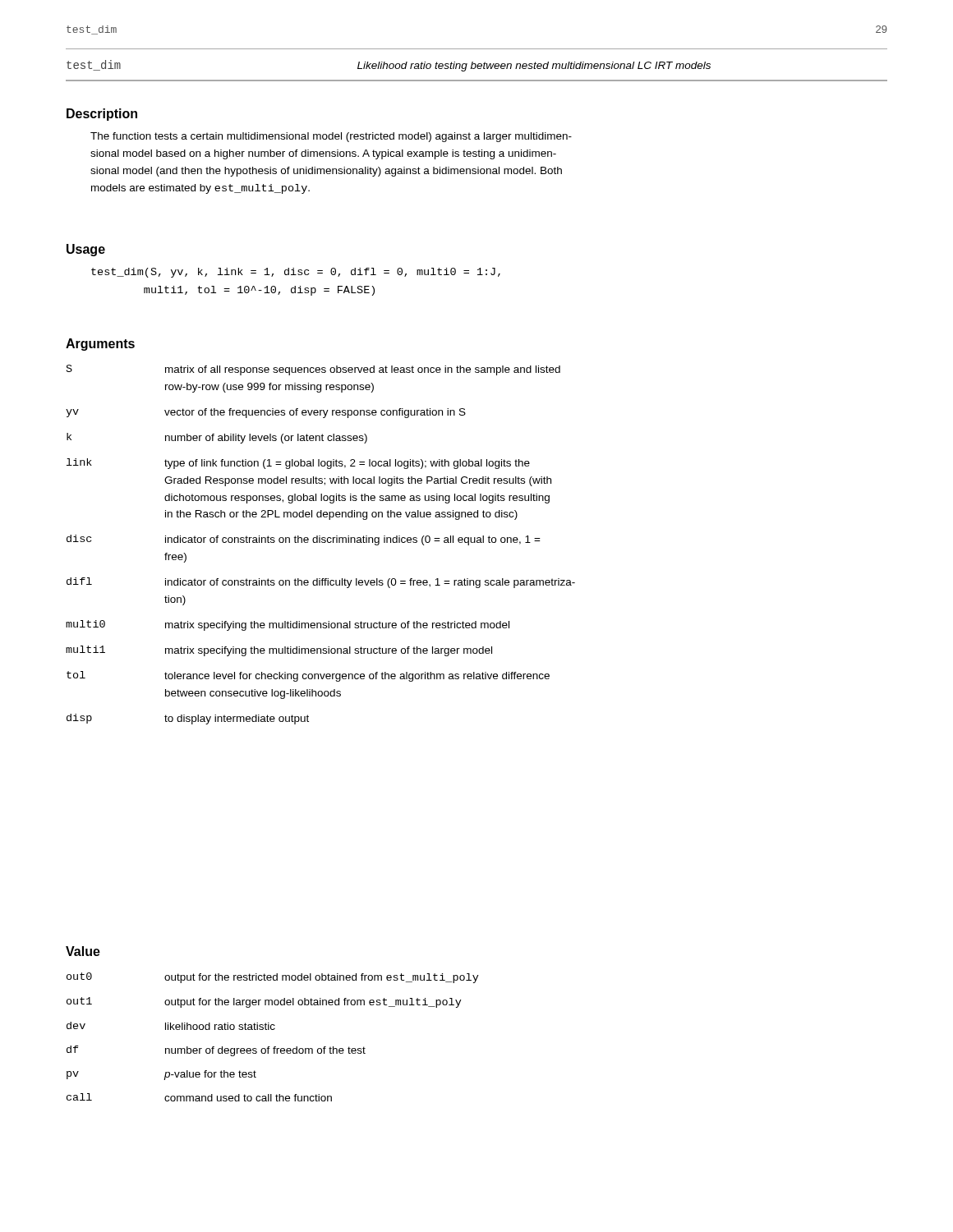The height and width of the screenshot is (1232, 953).
Task: Click the passage that begins "S matrix of all response sequences observed"
Action: pos(476,379)
